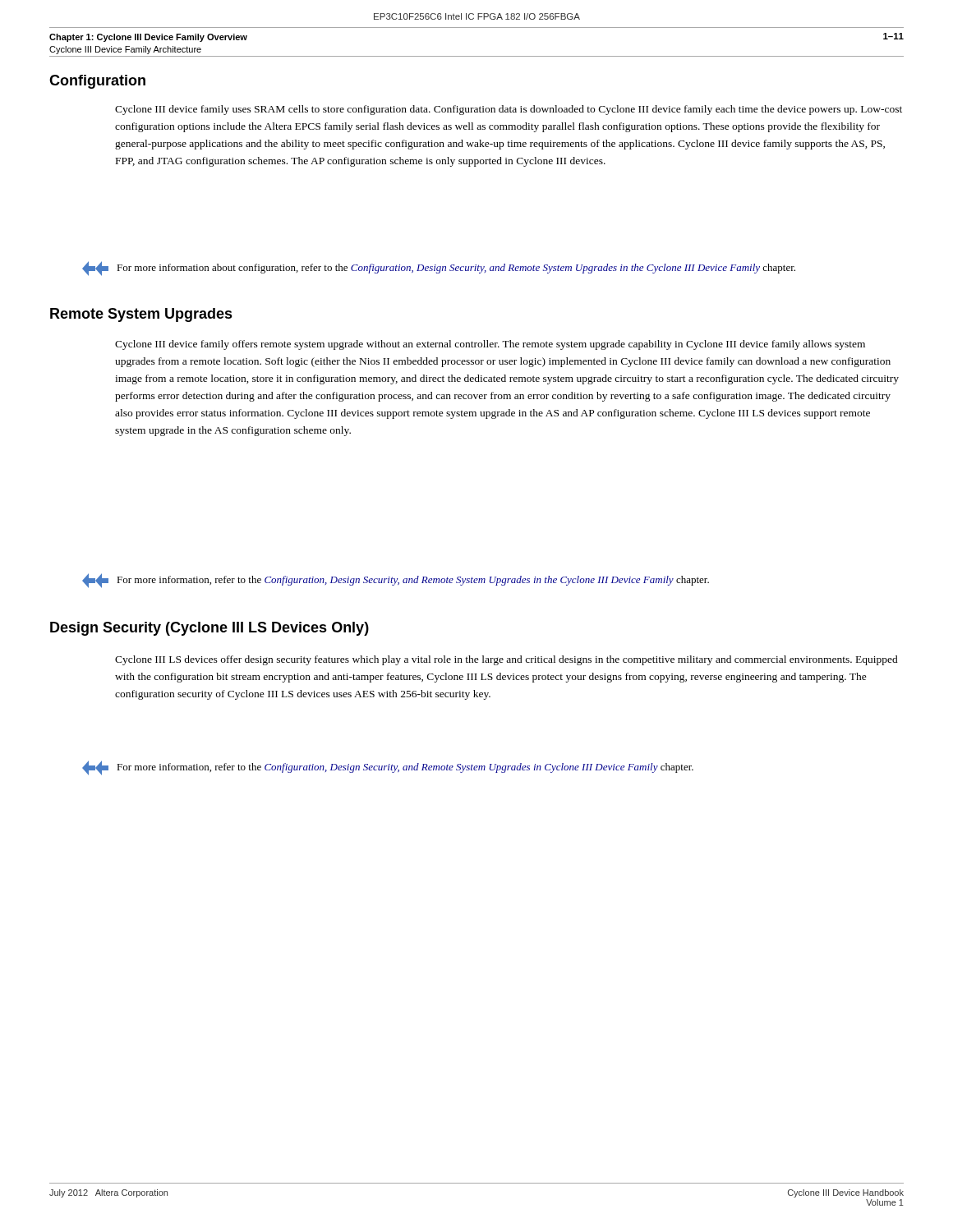953x1232 pixels.
Task: Where is the passage that starts "For more information about configuration, refer"?
Action: coord(439,268)
